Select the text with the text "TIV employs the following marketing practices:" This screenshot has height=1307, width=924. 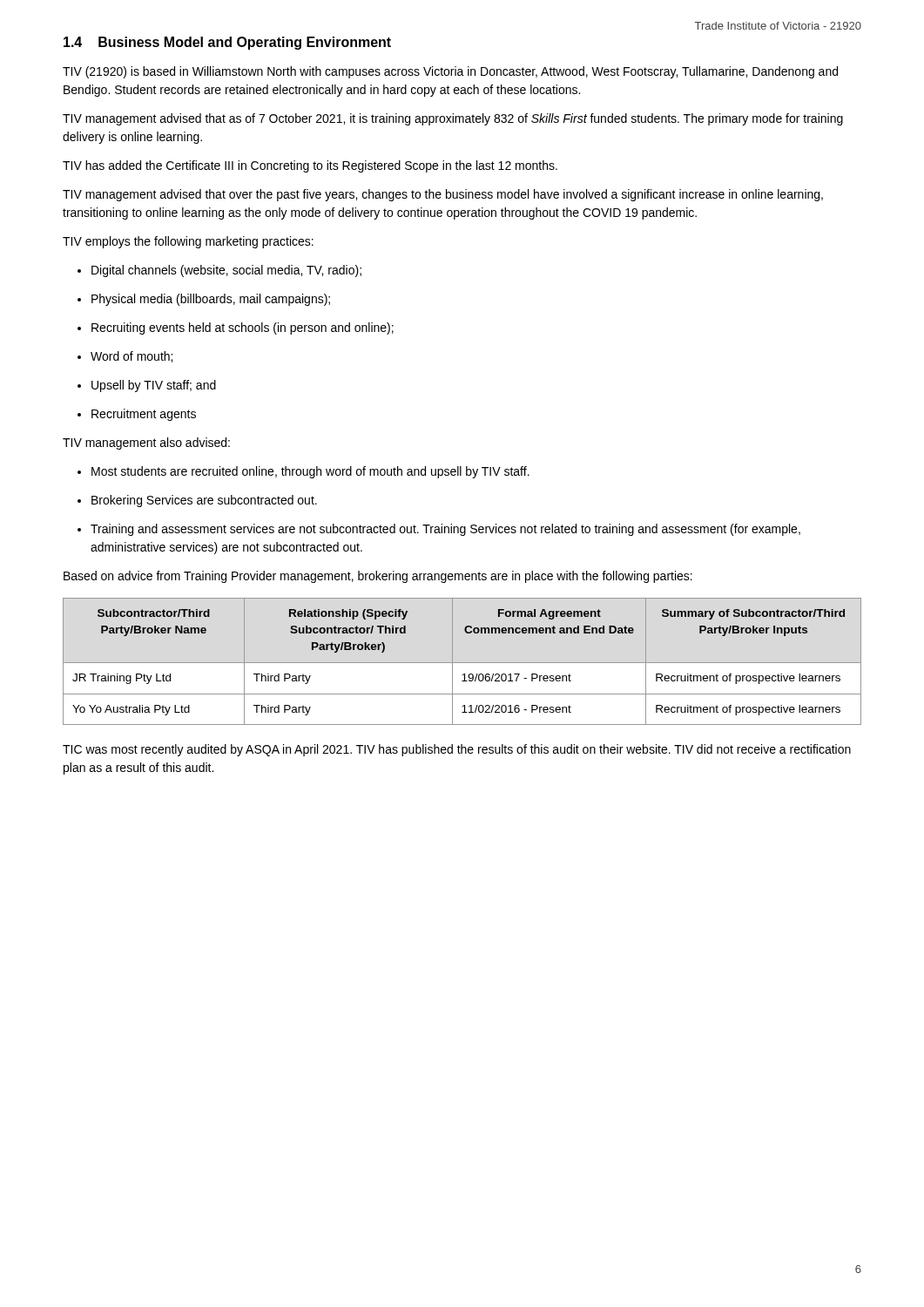(188, 242)
